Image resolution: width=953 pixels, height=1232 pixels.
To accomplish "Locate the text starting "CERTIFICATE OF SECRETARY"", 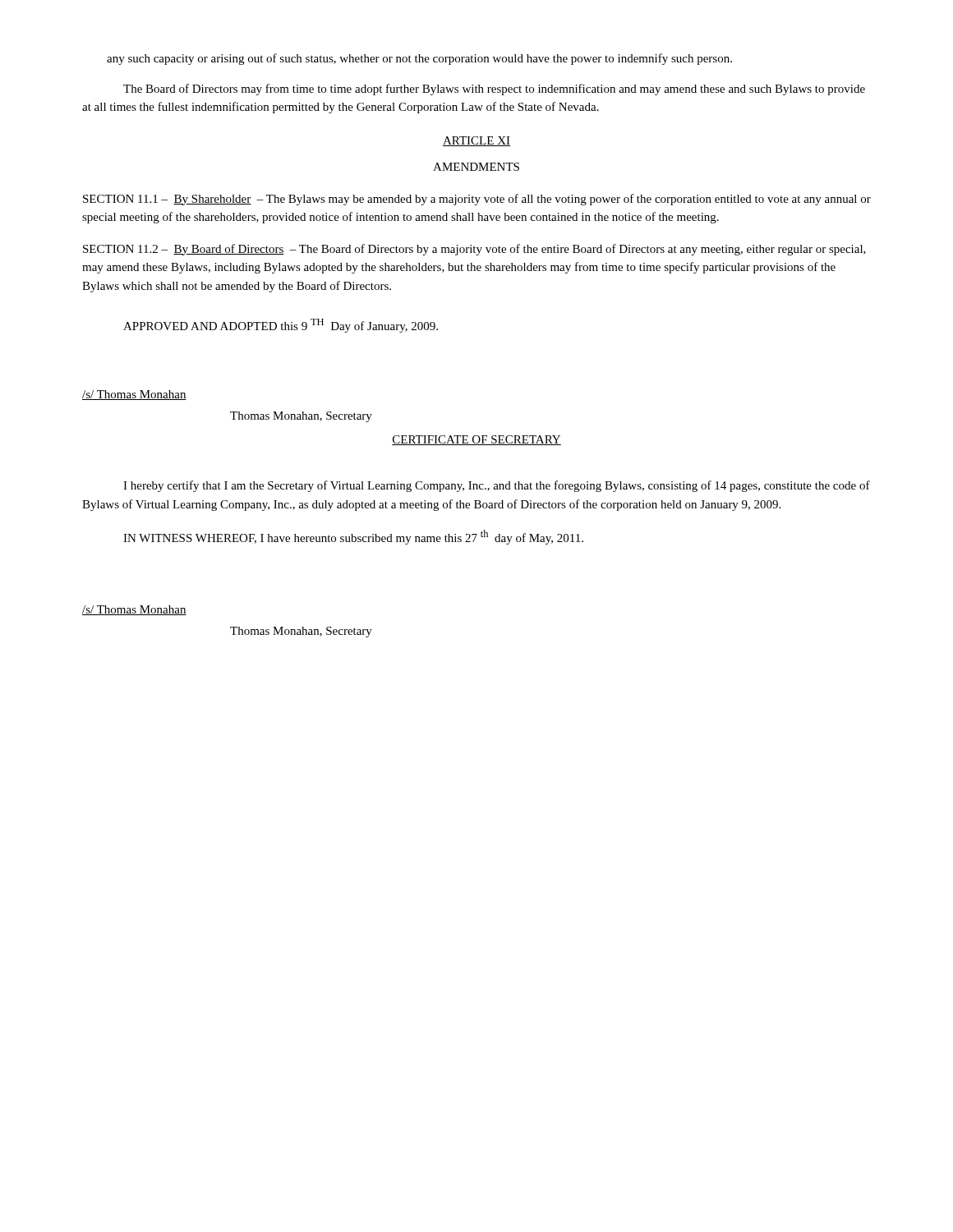I will tap(476, 439).
